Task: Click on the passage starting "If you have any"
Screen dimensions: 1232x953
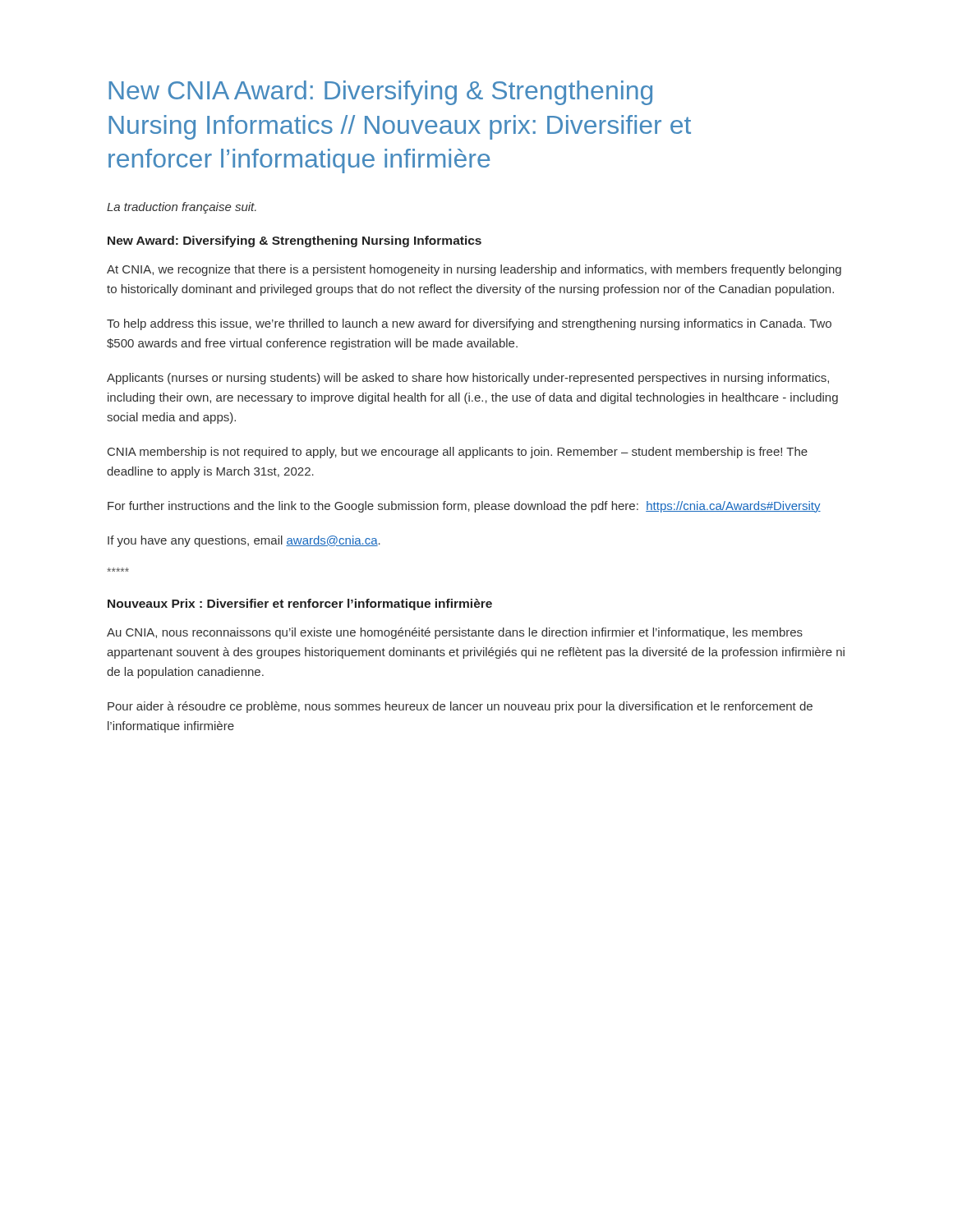Action: [244, 540]
